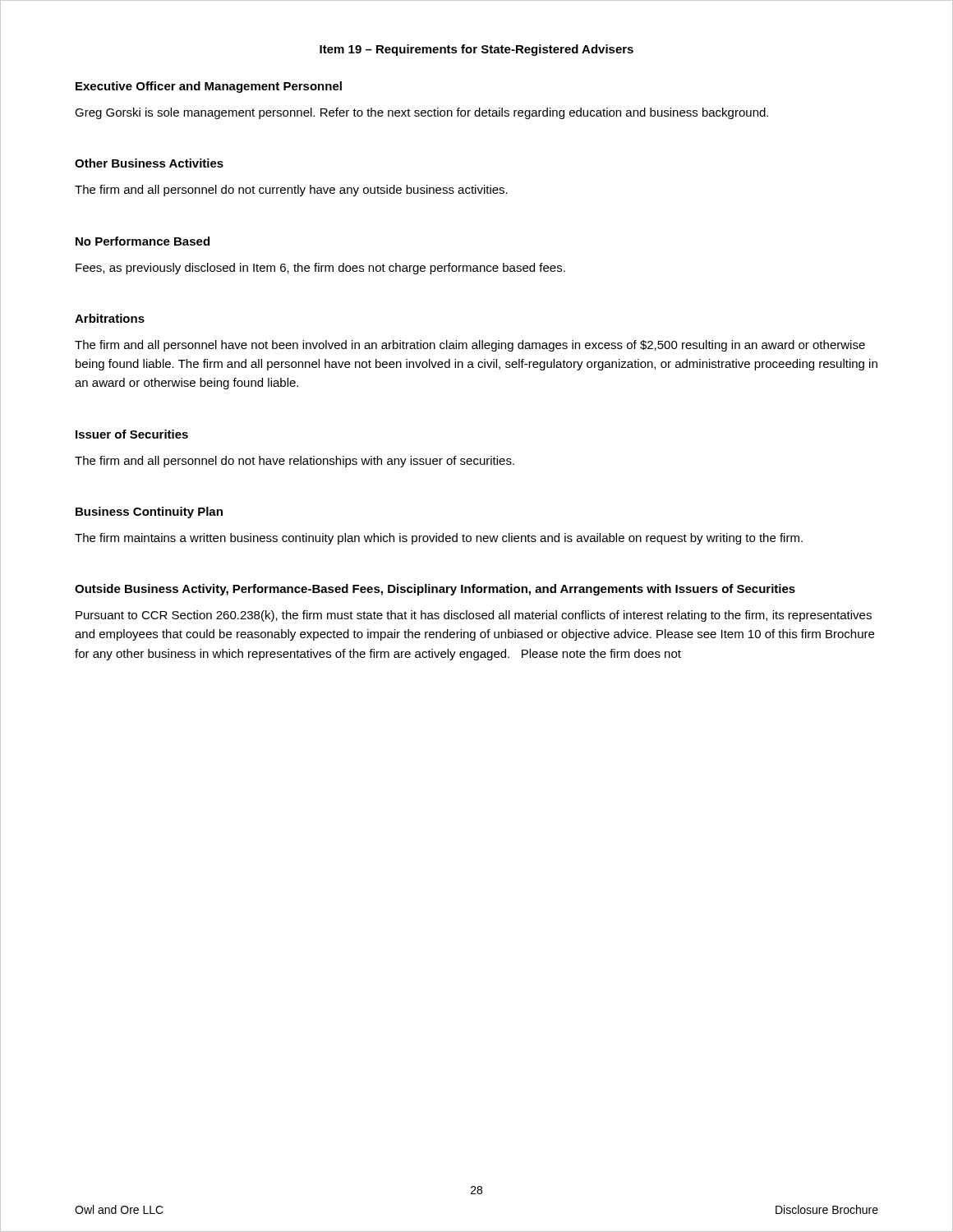This screenshot has height=1232, width=953.
Task: Select the section header containing "Other Business Activities"
Action: pos(149,163)
